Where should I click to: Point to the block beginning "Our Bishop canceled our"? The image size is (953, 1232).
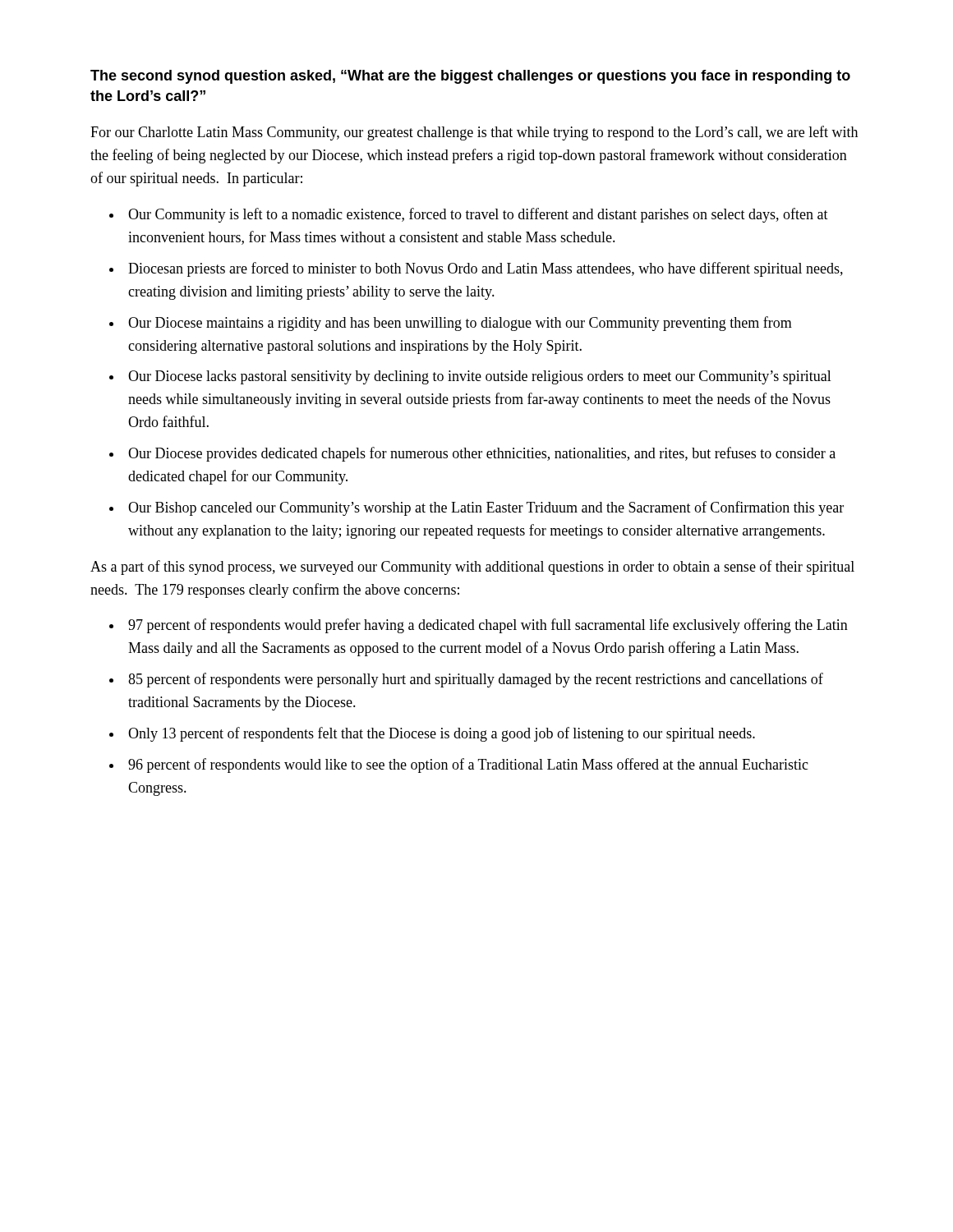point(493,520)
